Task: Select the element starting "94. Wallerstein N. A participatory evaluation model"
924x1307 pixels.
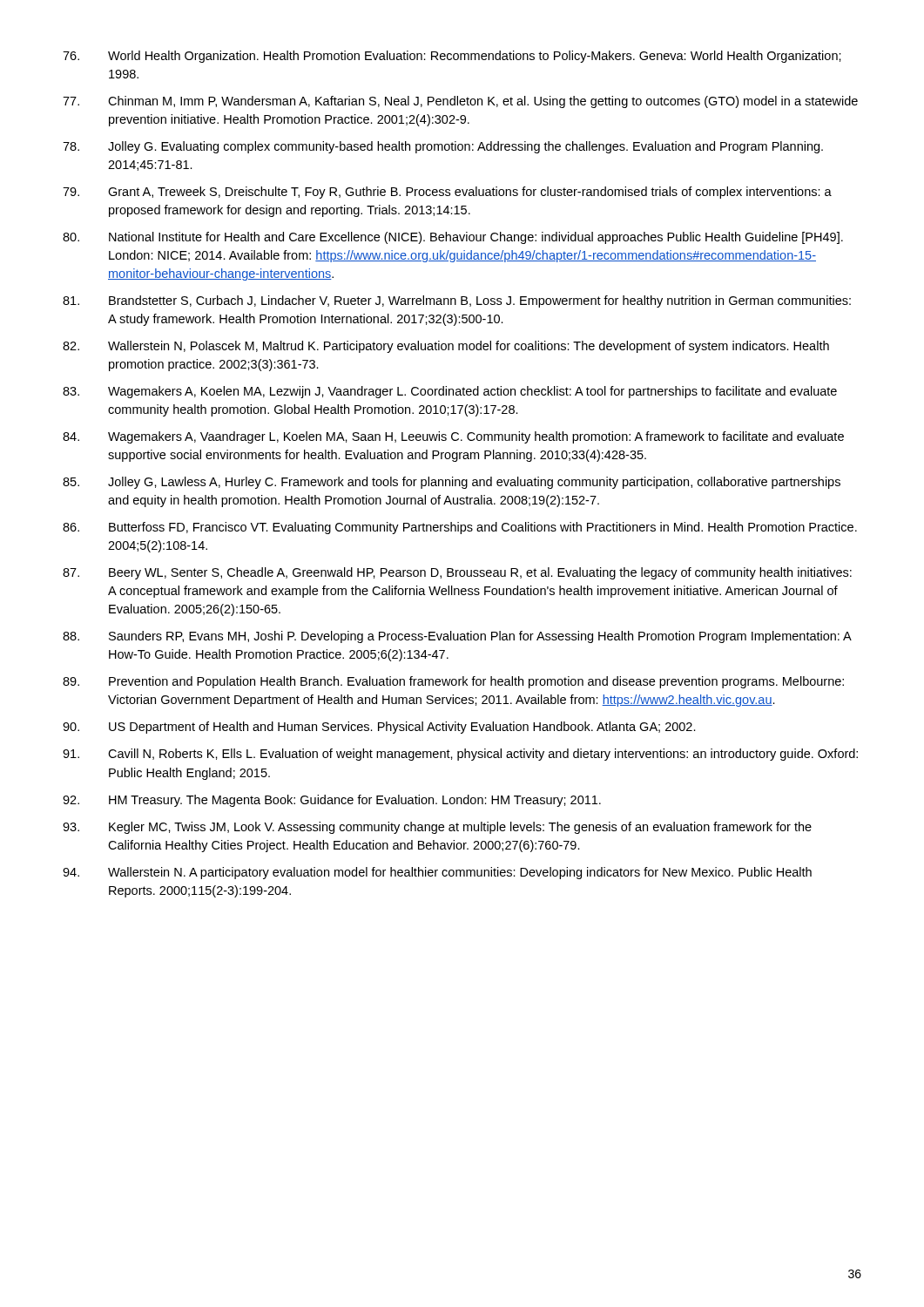Action: (x=462, y=881)
